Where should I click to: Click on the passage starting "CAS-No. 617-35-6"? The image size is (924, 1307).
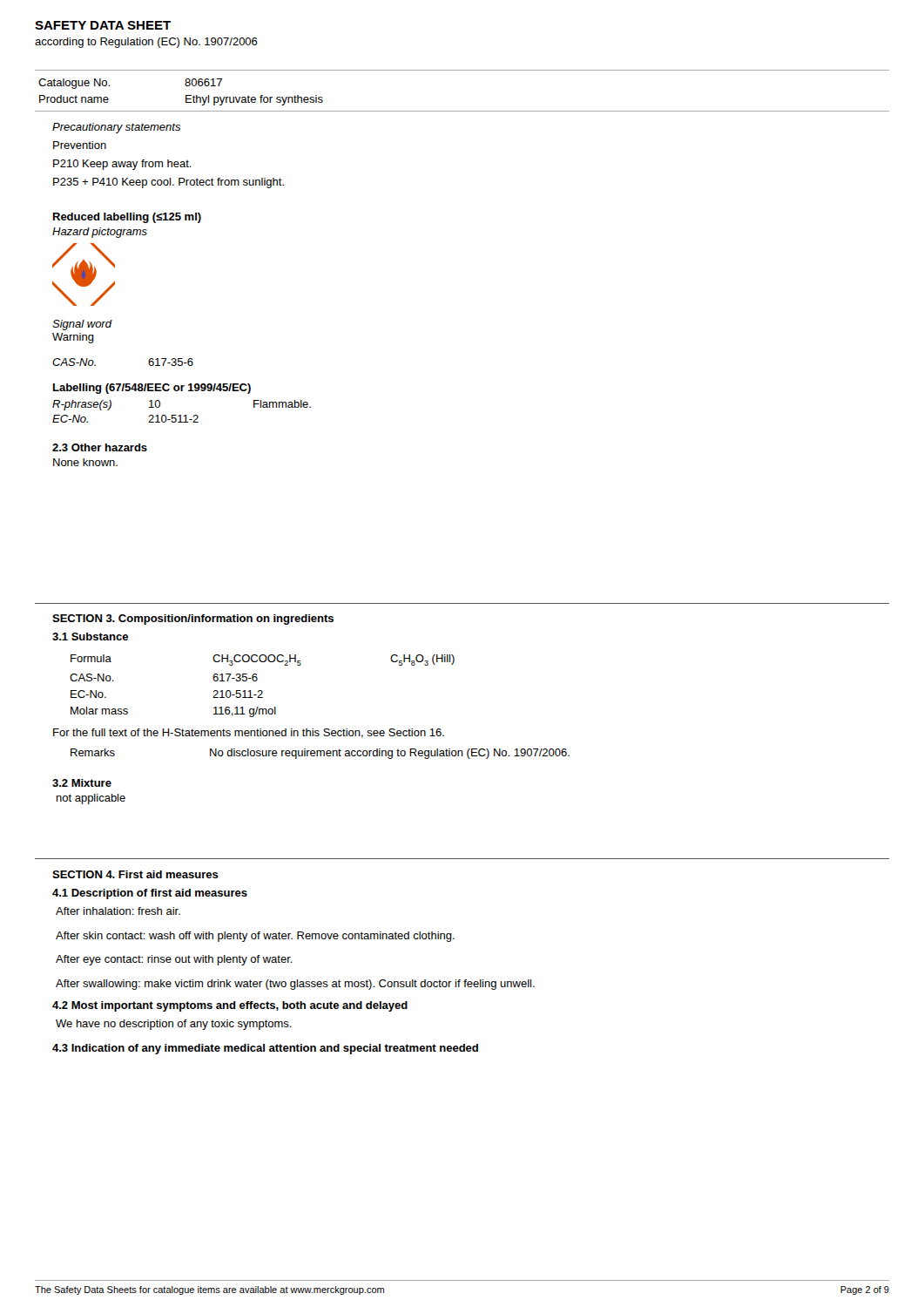[x=74, y=362]
